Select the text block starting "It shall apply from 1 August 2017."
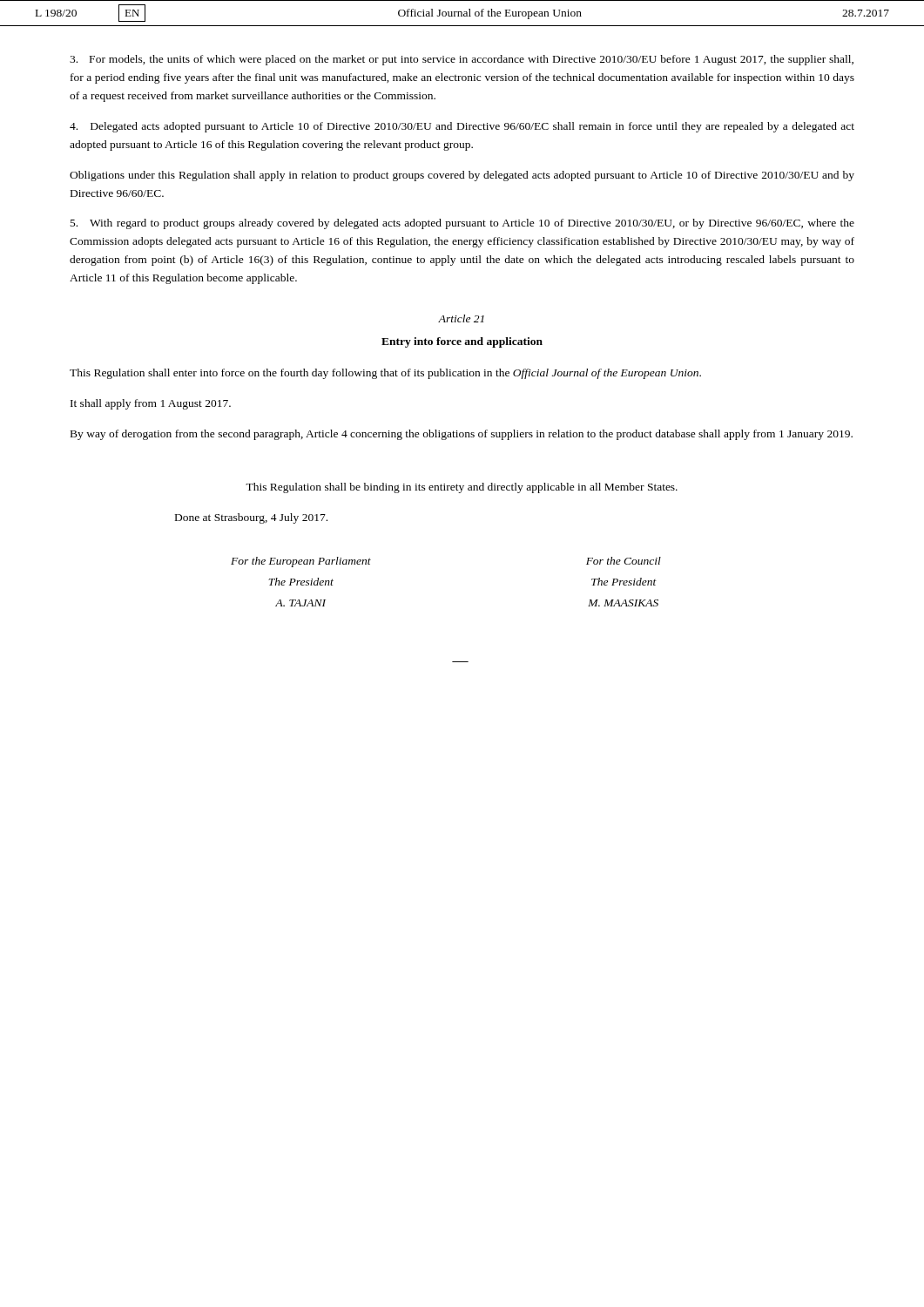 151,403
